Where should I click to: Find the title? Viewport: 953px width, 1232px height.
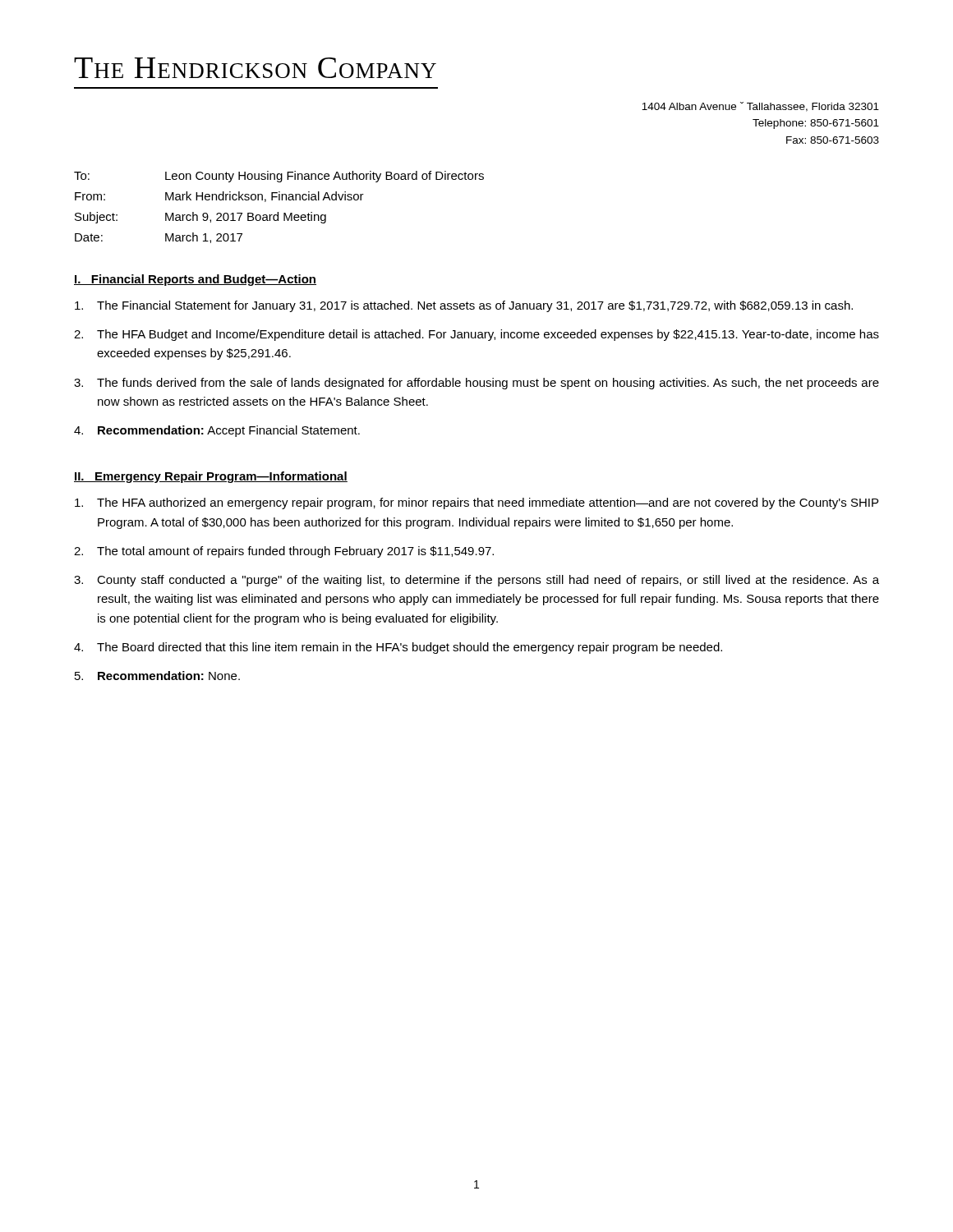click(x=256, y=67)
